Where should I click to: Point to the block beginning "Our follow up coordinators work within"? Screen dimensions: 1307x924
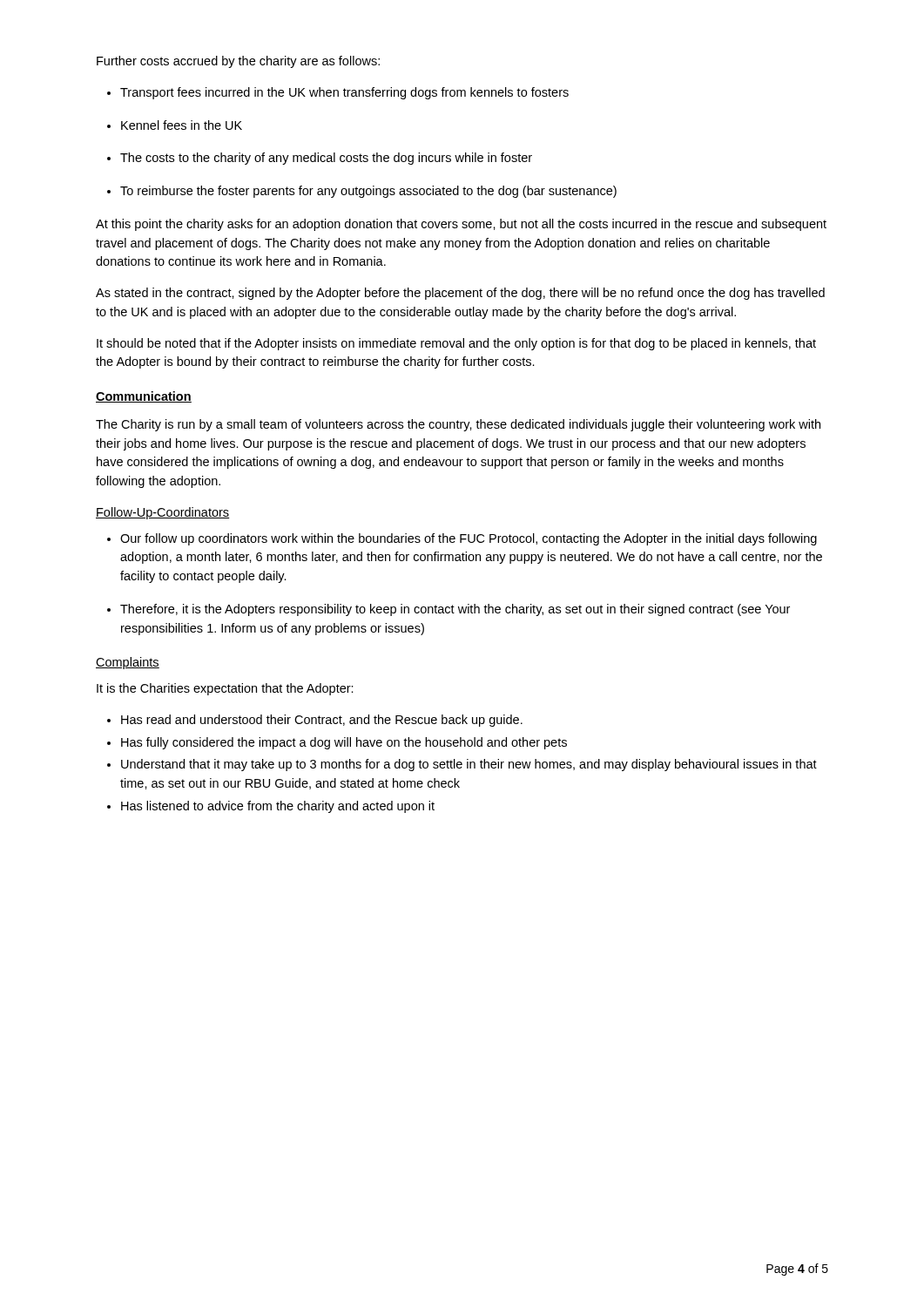click(x=474, y=558)
